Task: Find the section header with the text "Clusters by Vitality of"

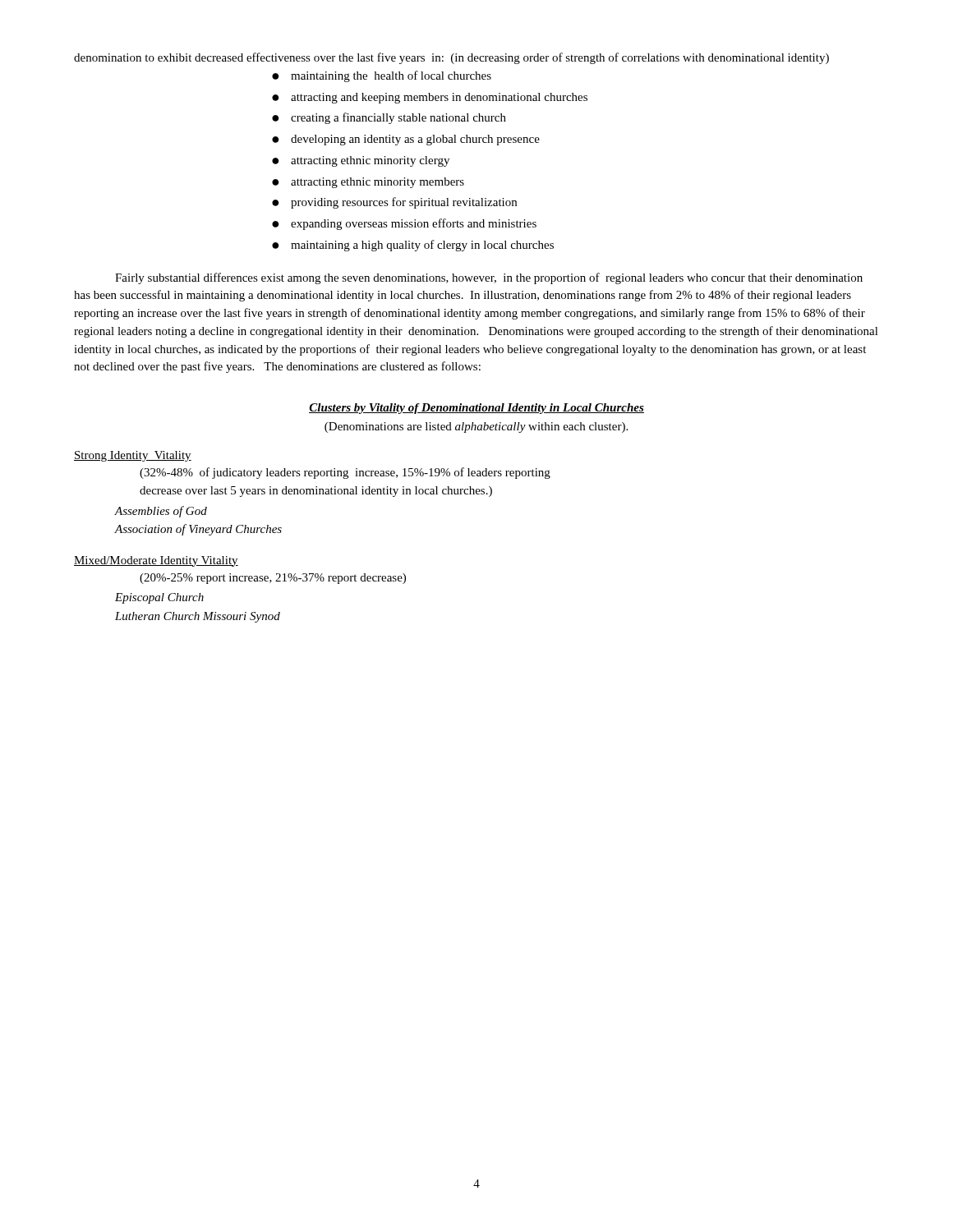Action: click(x=476, y=407)
